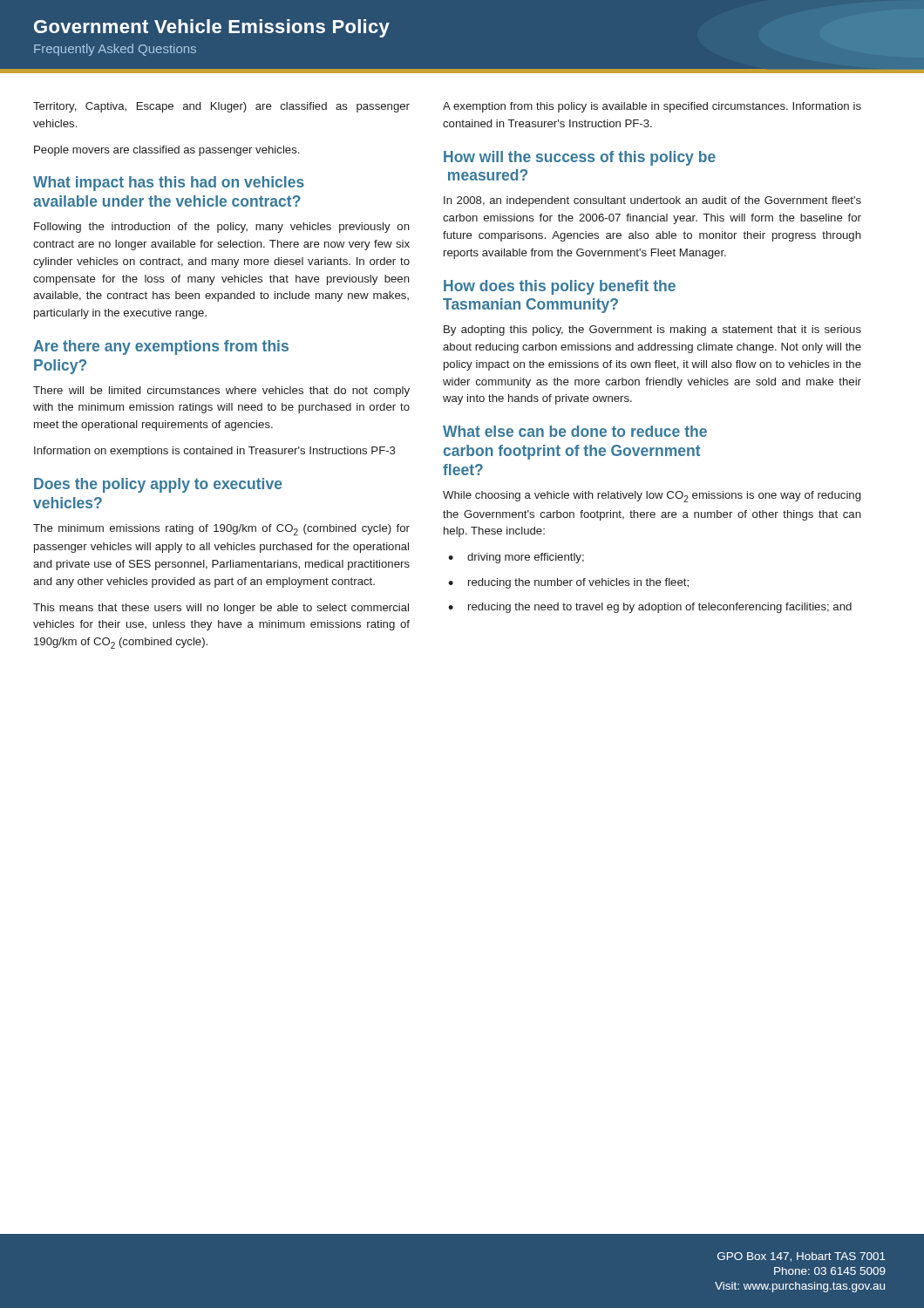924x1308 pixels.
Task: Click on the text block with the text "Territory, Captiva, Escape"
Action: coord(221,115)
